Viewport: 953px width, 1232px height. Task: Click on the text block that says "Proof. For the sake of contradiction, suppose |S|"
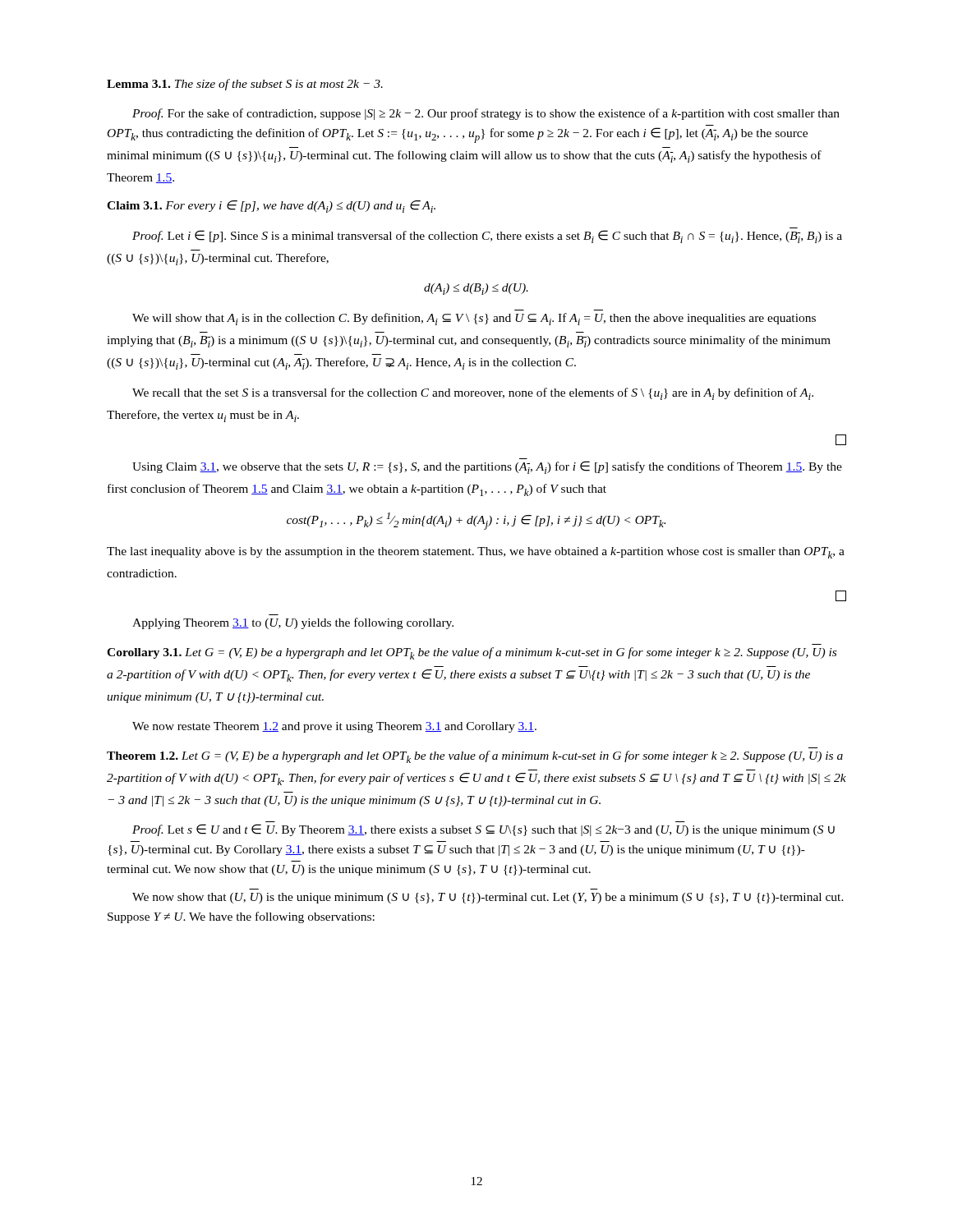click(473, 145)
